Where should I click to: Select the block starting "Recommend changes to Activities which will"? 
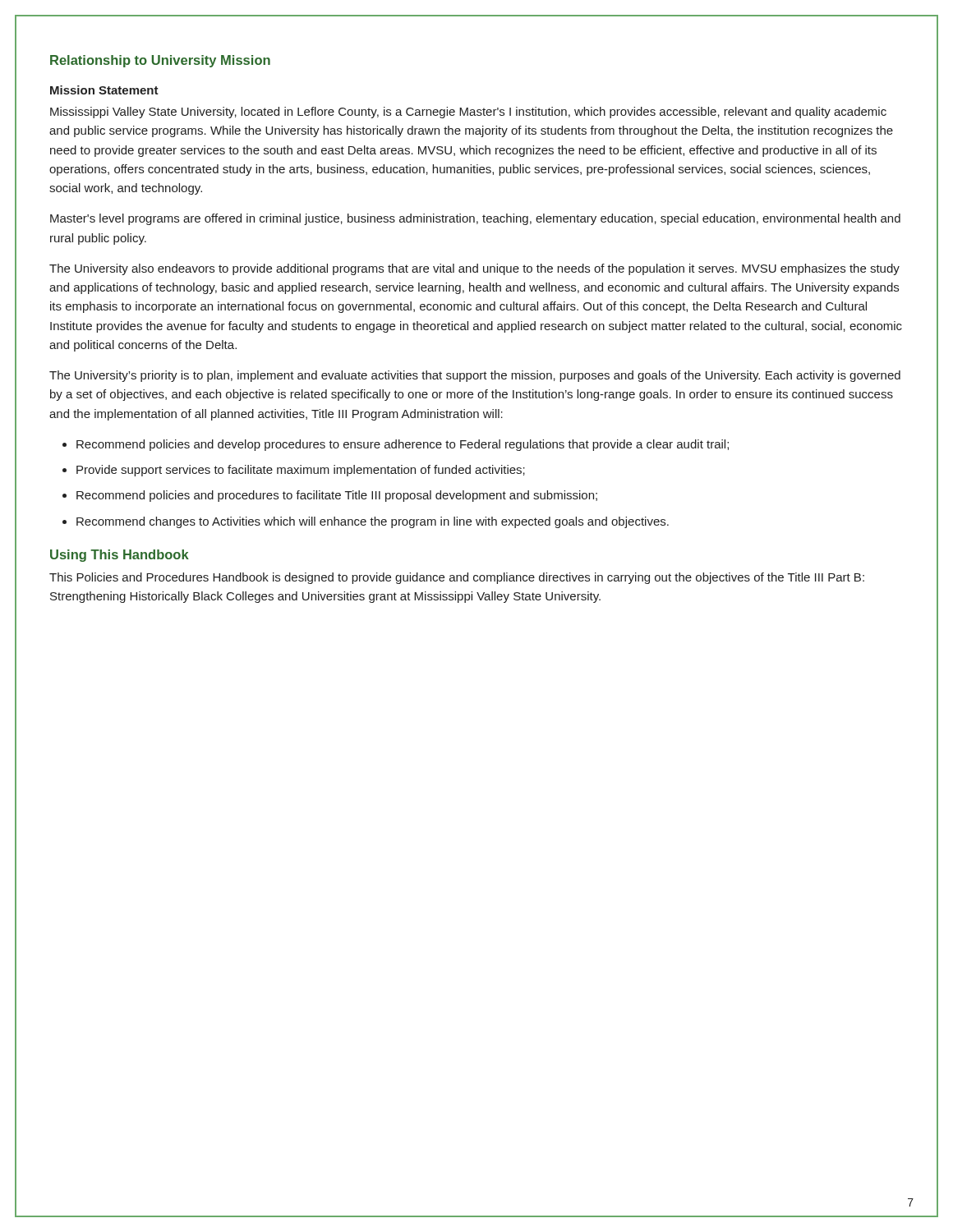[x=490, y=521]
